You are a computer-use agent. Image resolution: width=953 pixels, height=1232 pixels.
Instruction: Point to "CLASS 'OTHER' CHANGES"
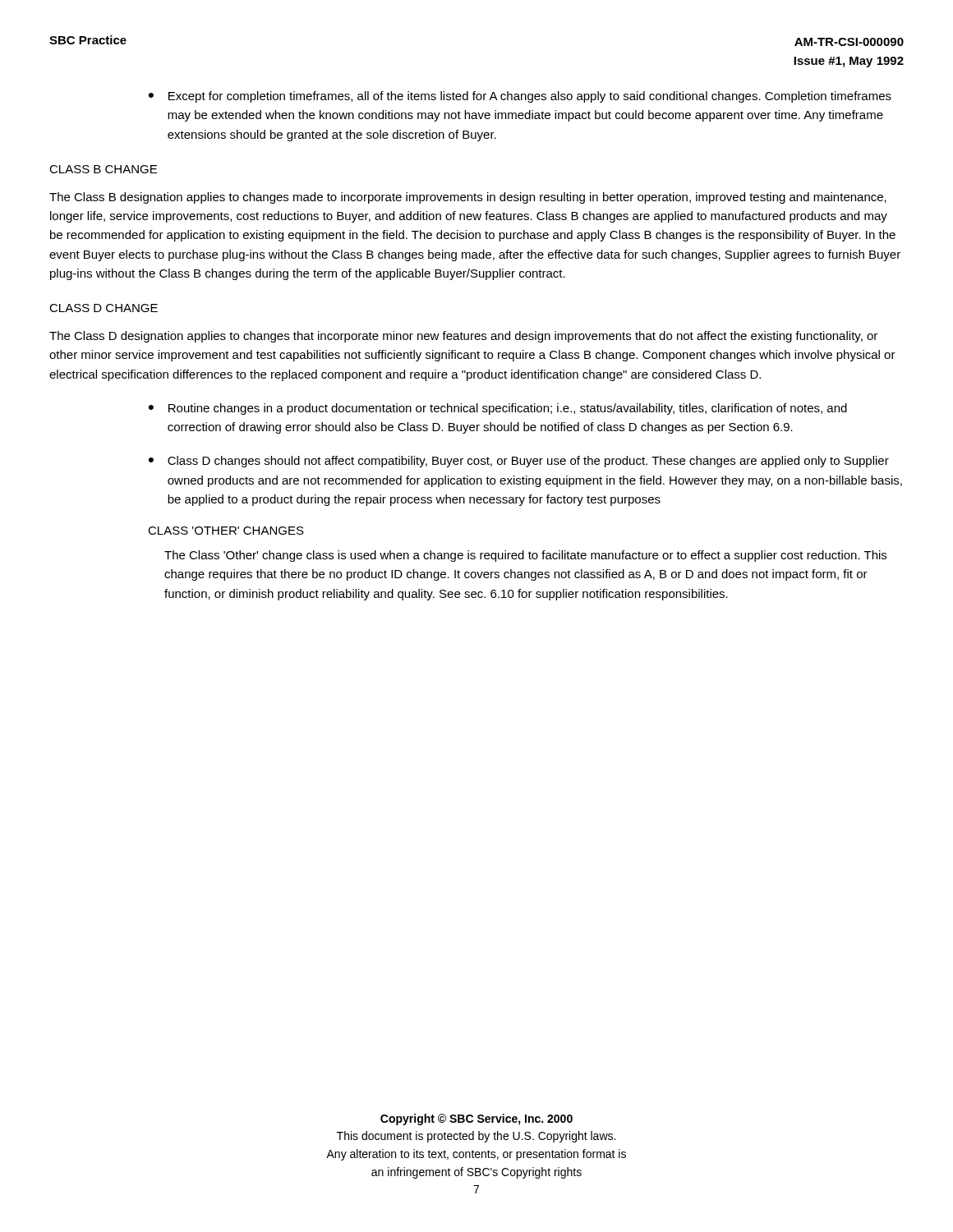[226, 530]
